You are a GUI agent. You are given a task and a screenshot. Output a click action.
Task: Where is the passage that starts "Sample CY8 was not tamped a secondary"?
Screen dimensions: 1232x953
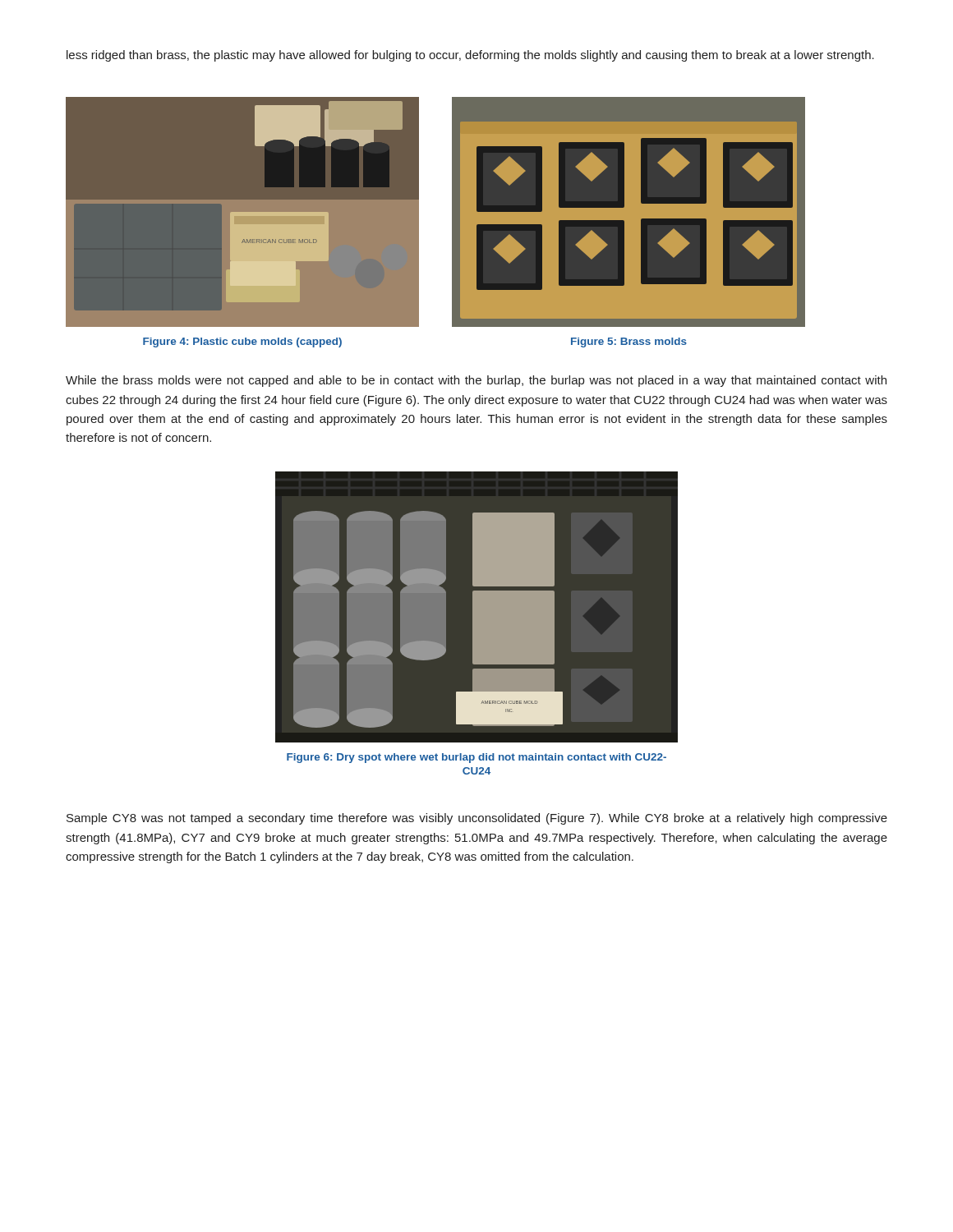pos(476,837)
